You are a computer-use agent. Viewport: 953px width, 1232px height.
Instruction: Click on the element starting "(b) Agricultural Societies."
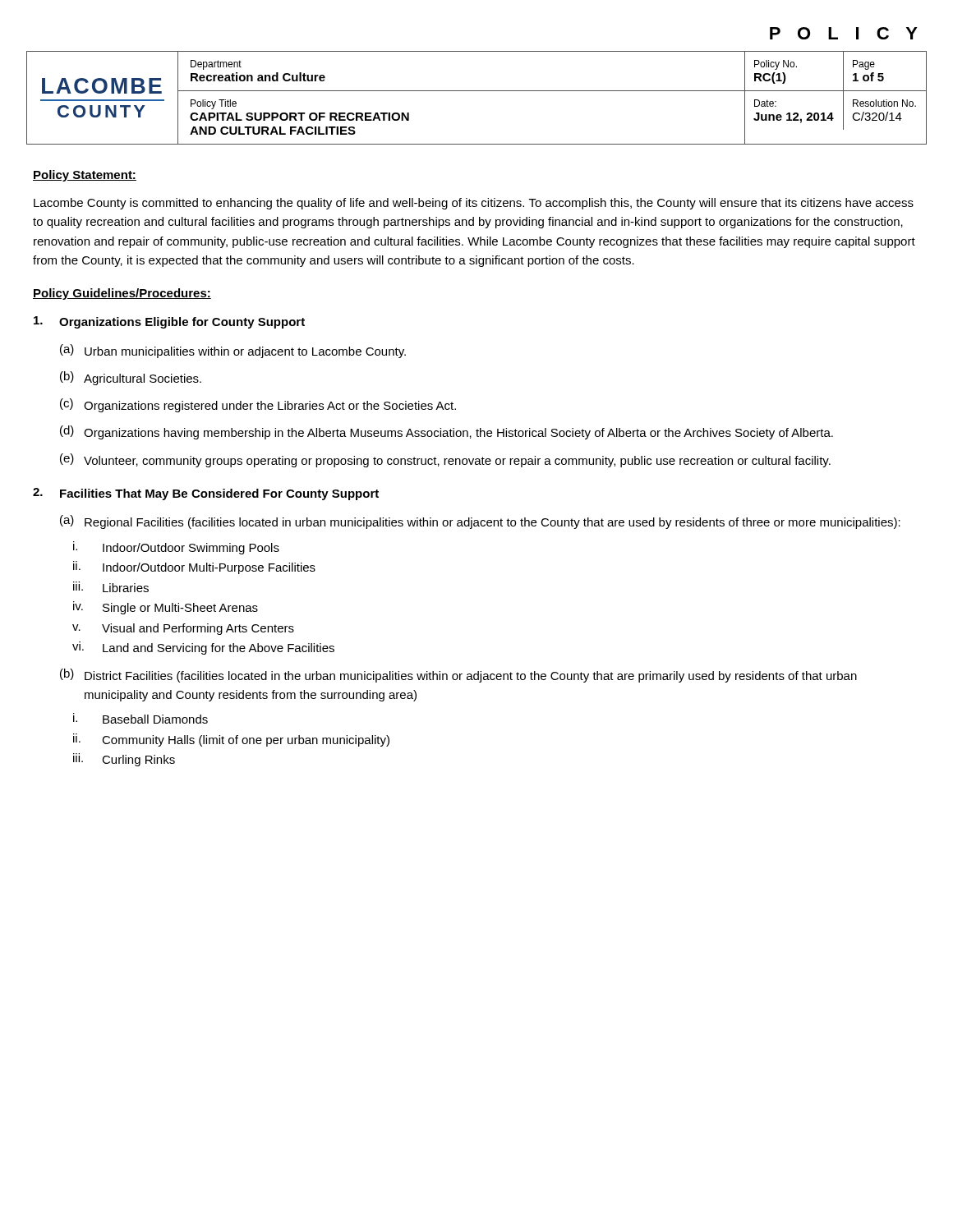(131, 378)
